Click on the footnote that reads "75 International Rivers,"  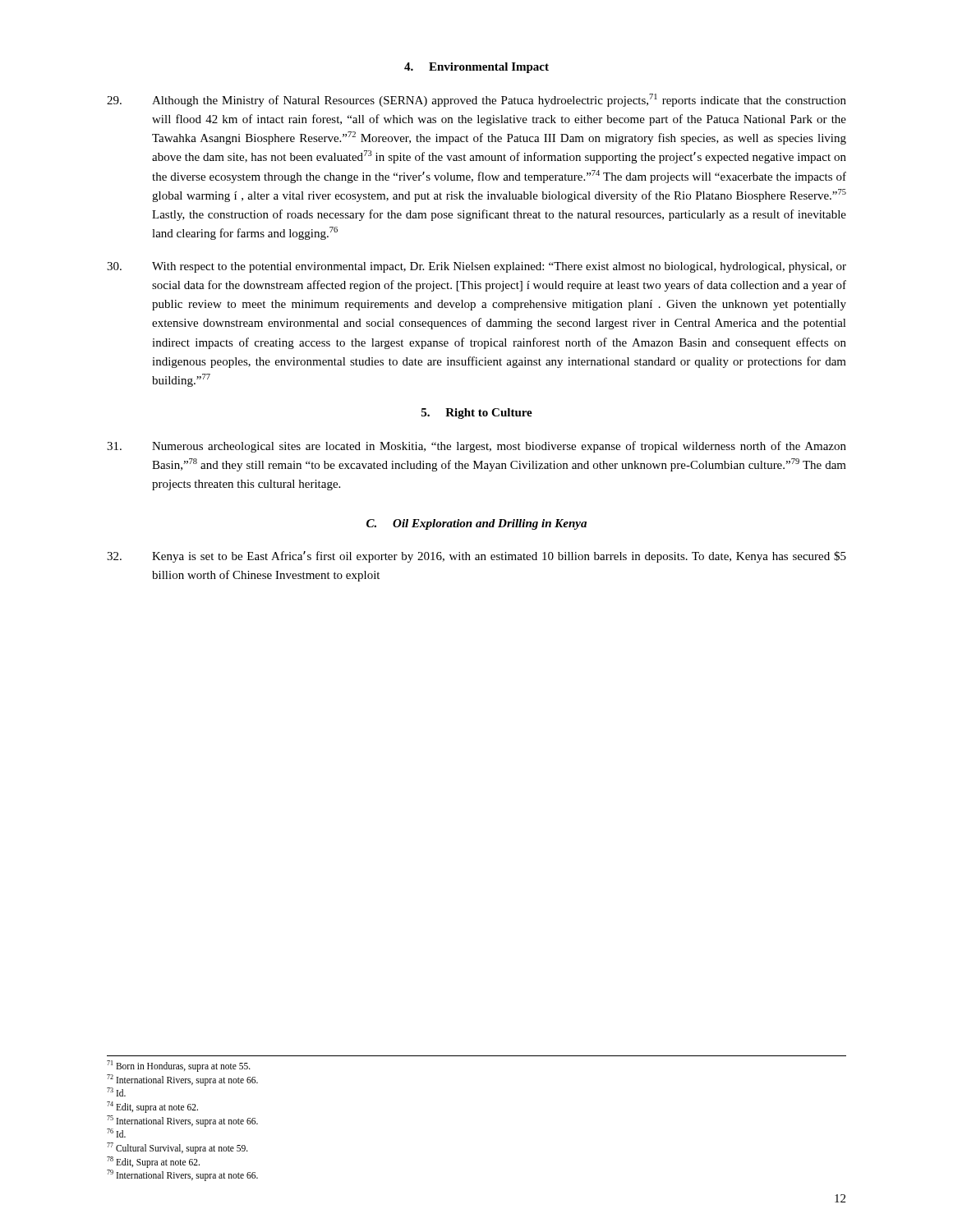click(x=183, y=1120)
